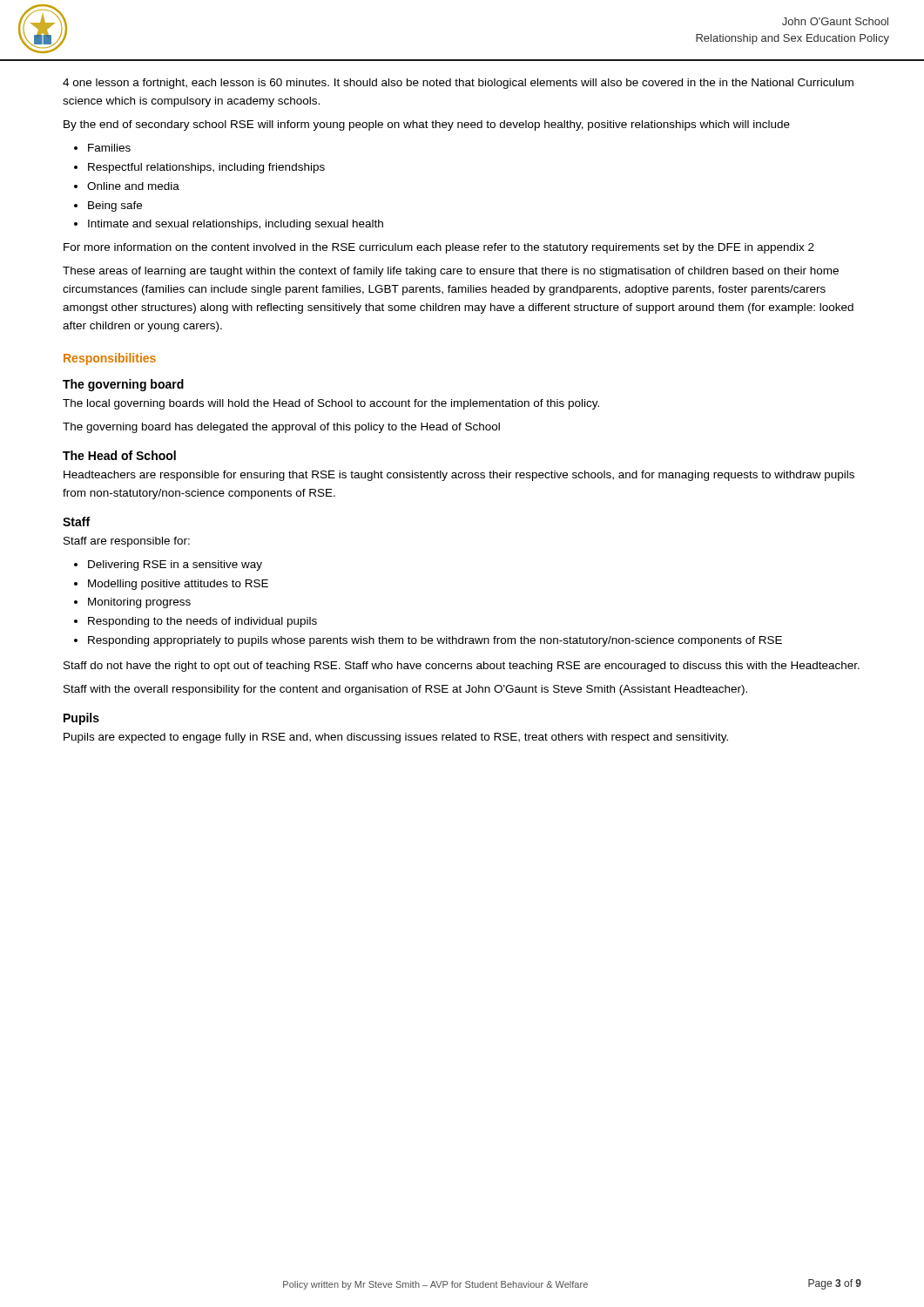Locate the block of text that opens with "These areas of"
This screenshot has width=924, height=1307.
click(458, 298)
